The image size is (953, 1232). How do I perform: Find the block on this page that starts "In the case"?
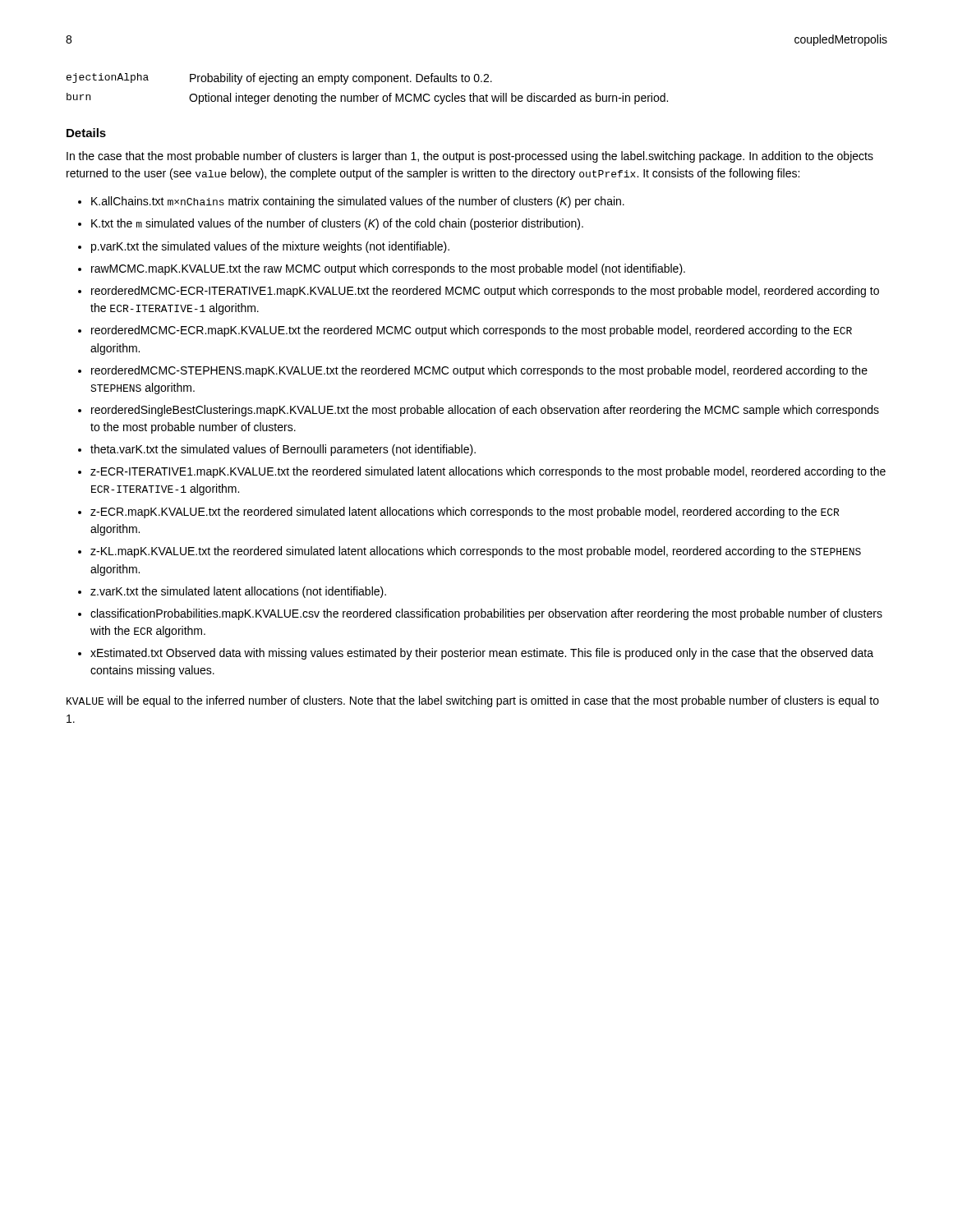coord(469,165)
